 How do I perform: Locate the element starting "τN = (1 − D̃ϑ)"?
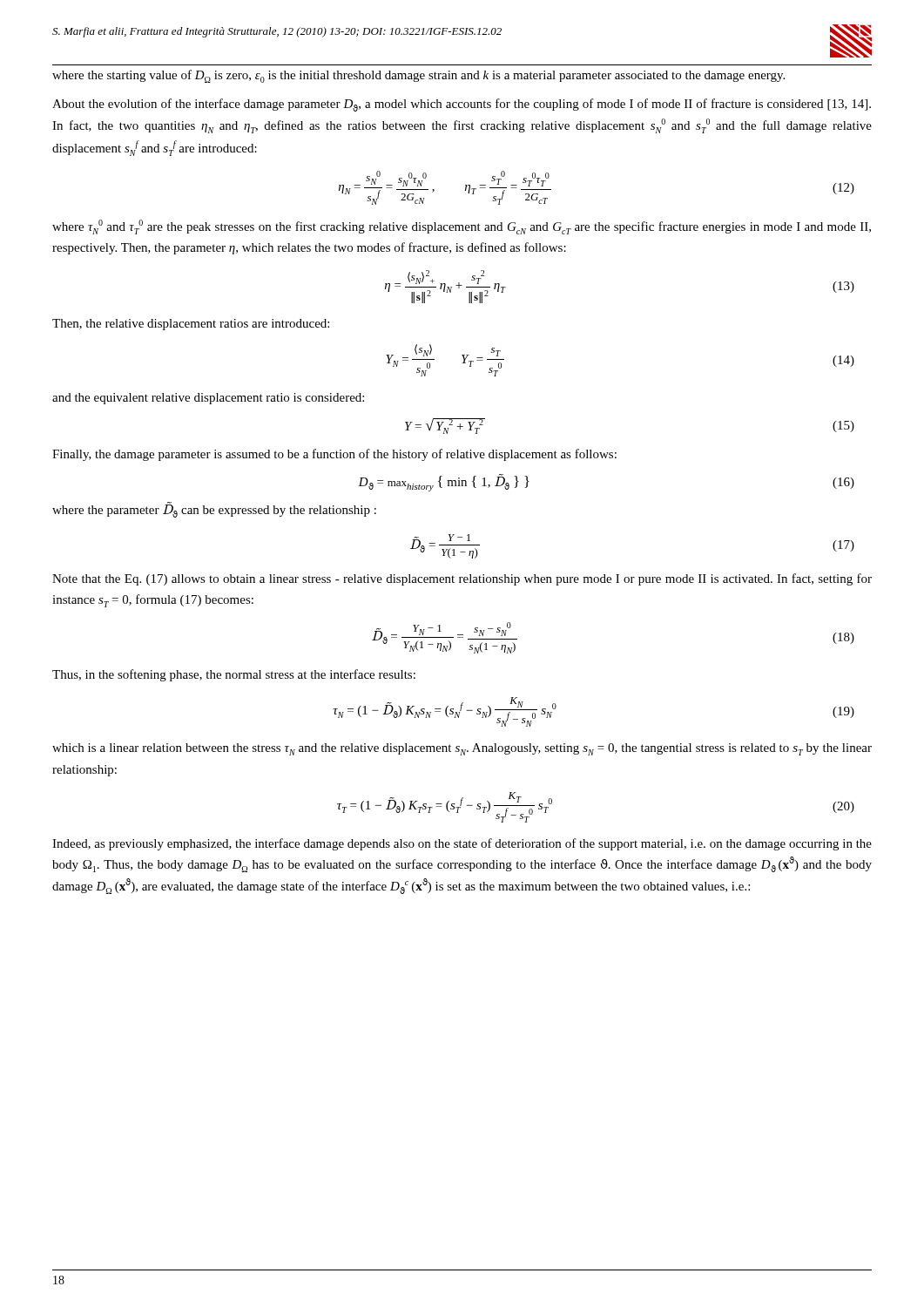pyautogui.click(x=462, y=711)
